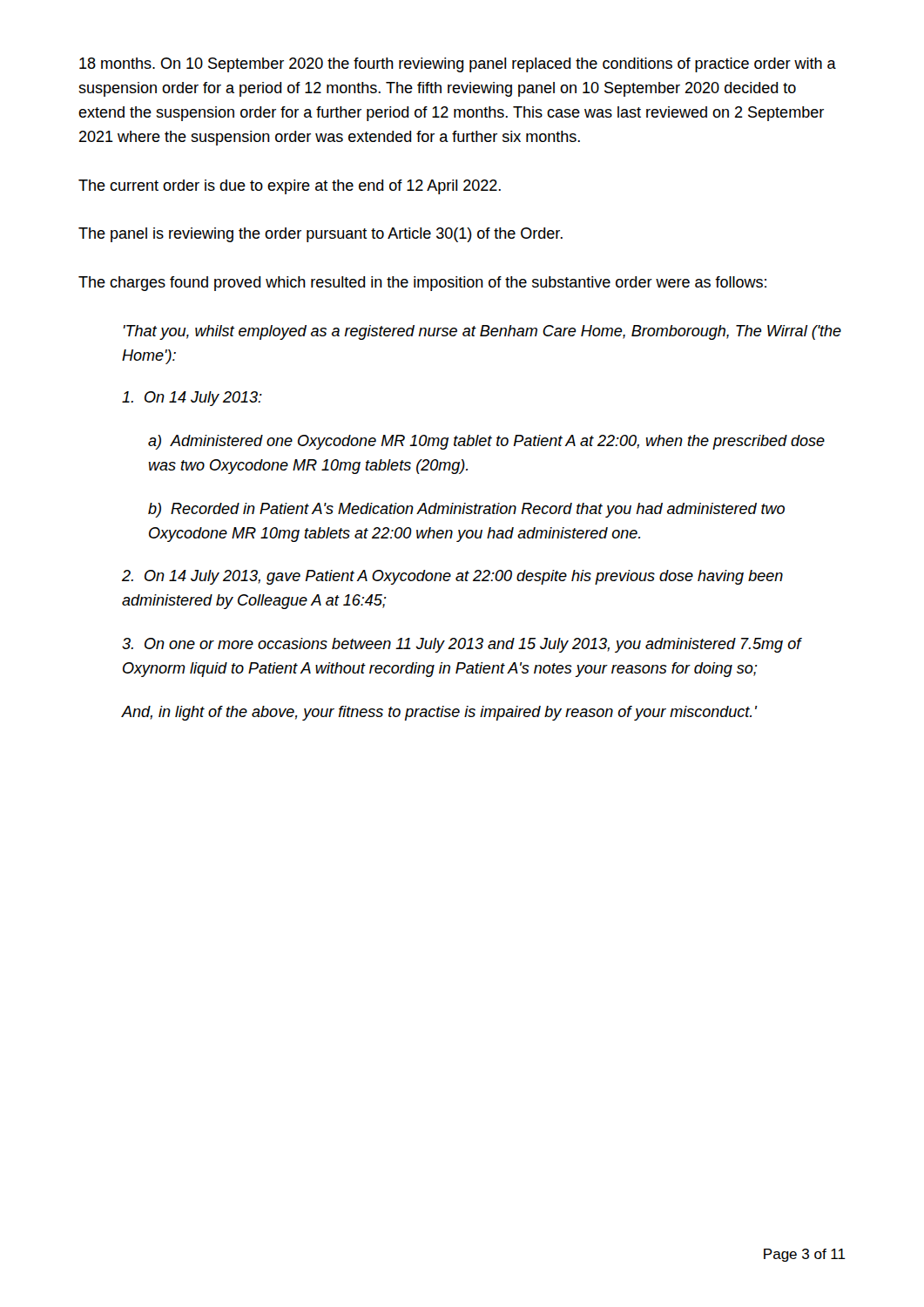The width and height of the screenshot is (924, 1307).
Task: Select the list item that says "3. On one or"
Action: [461, 656]
